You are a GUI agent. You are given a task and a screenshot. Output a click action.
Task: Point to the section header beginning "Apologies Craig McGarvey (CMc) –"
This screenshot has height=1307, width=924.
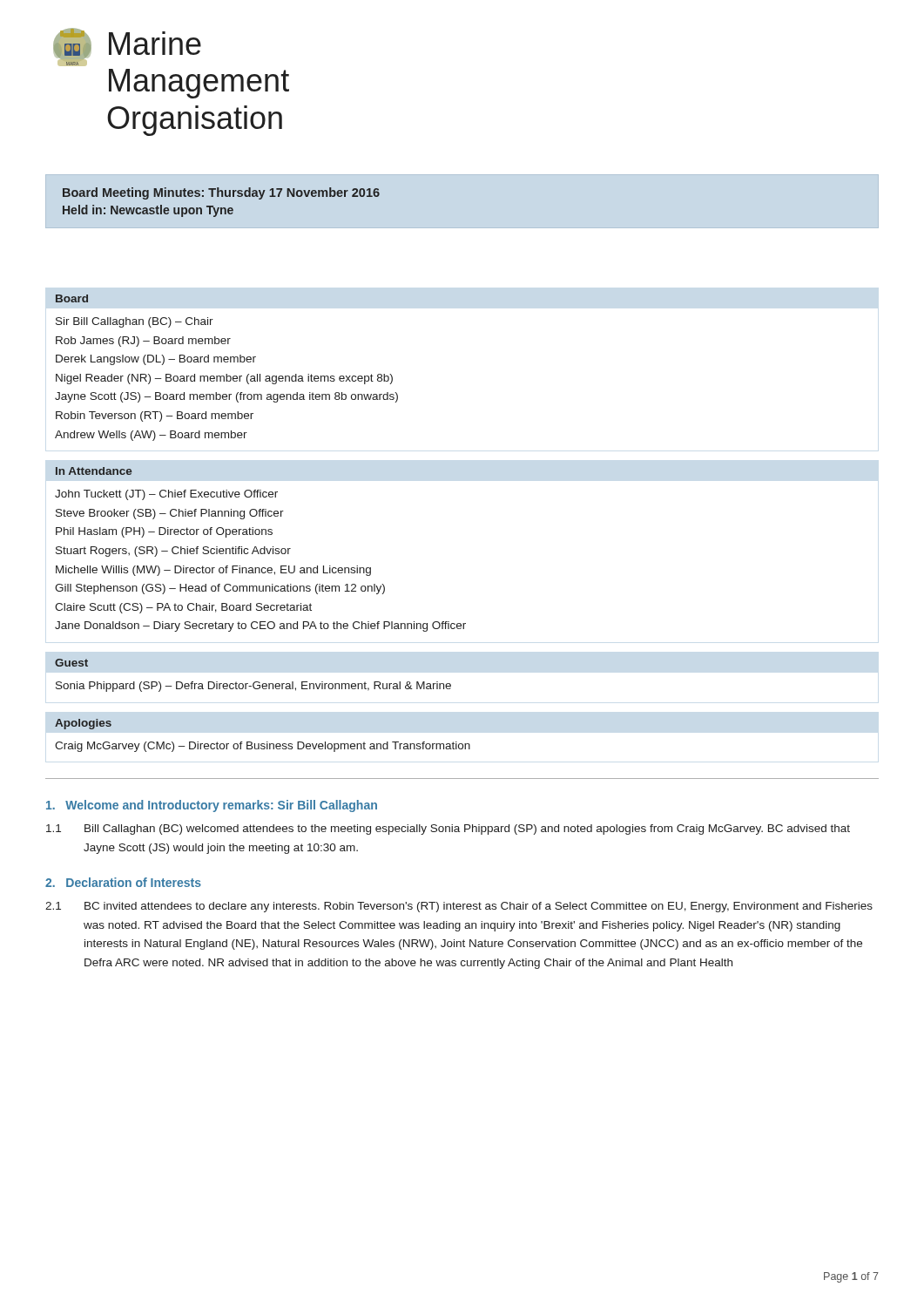(x=462, y=737)
